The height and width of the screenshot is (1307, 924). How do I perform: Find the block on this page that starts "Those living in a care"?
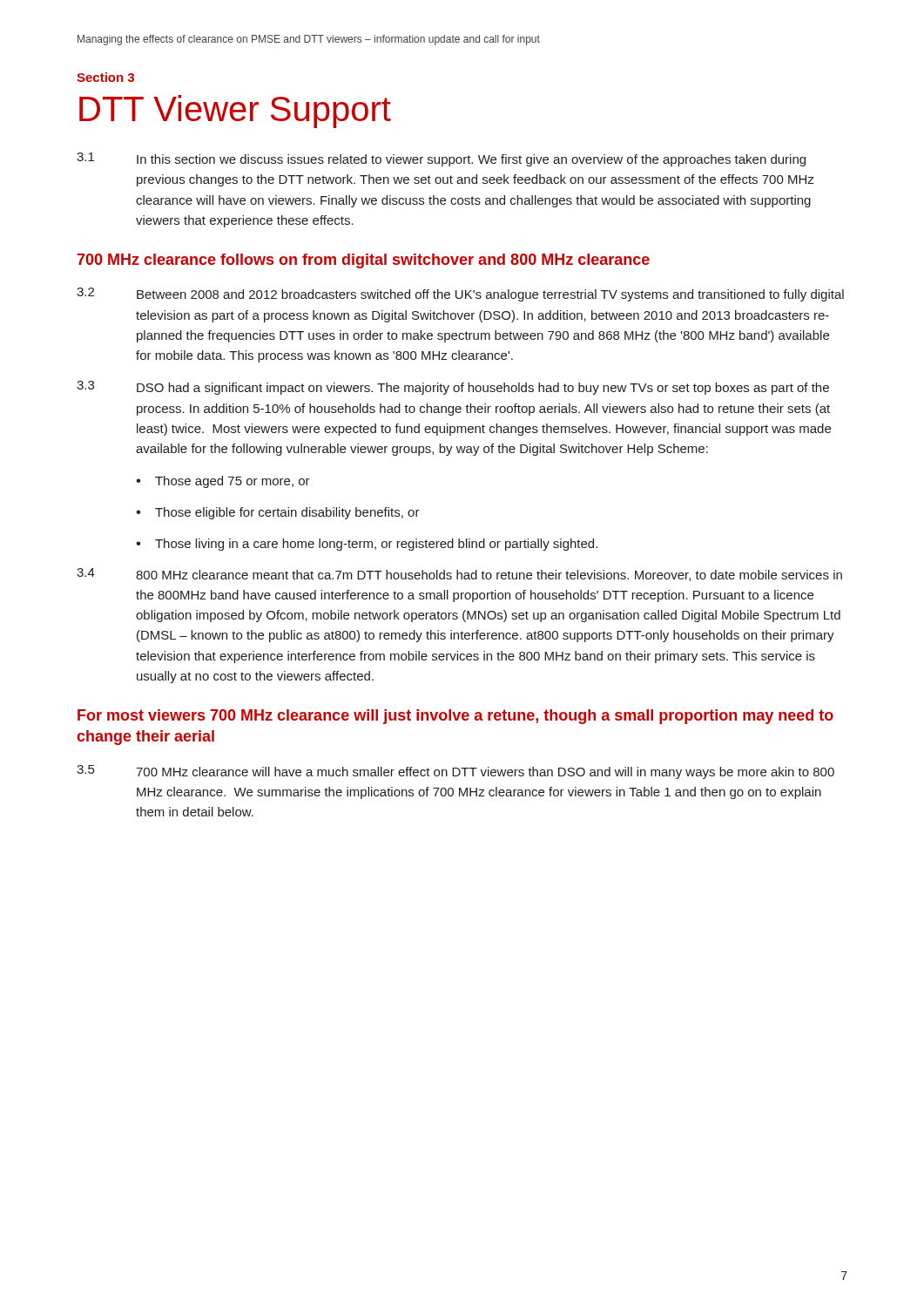(x=377, y=543)
